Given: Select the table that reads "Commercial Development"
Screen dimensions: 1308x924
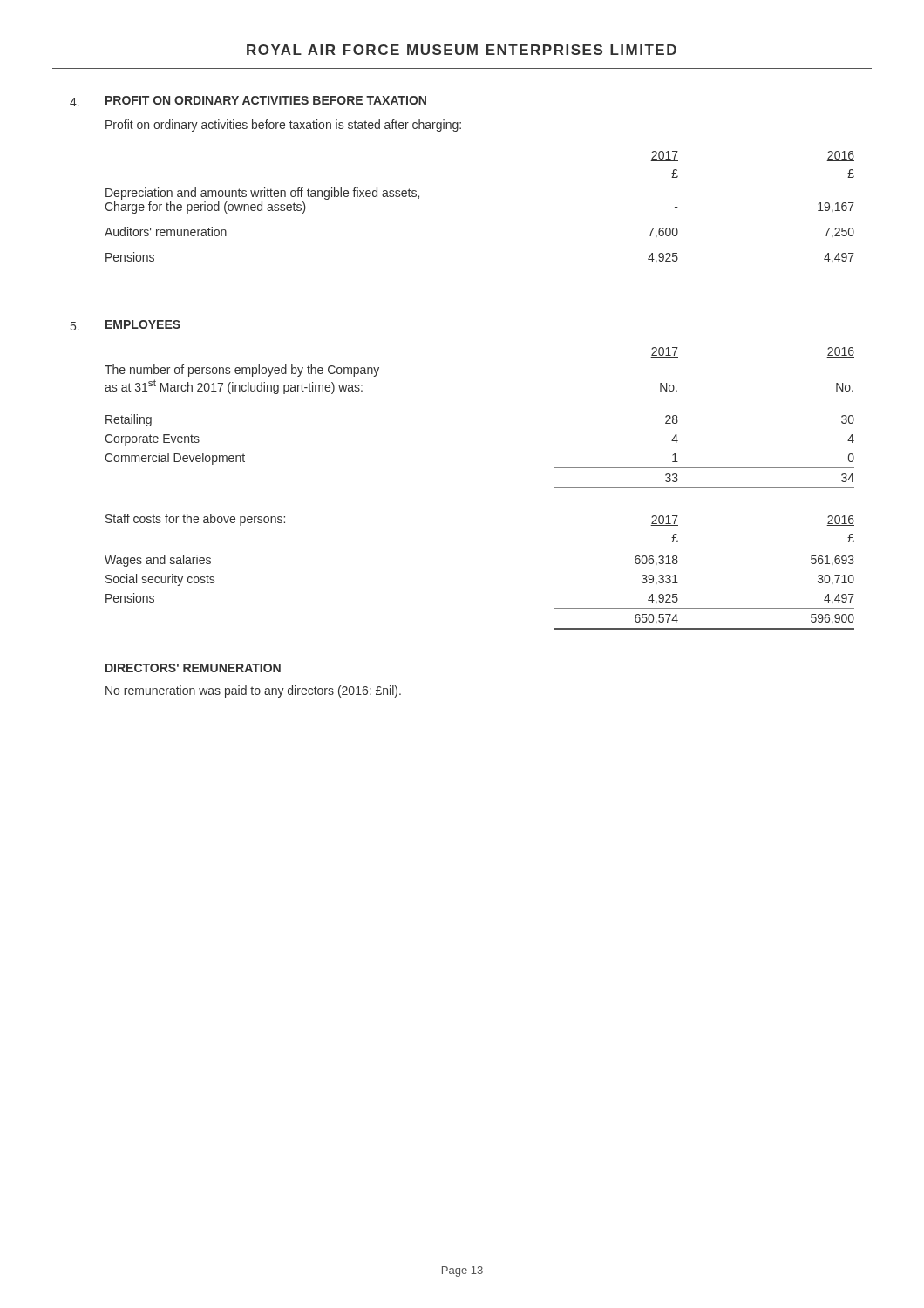Looking at the screenshot, I should 479,415.
